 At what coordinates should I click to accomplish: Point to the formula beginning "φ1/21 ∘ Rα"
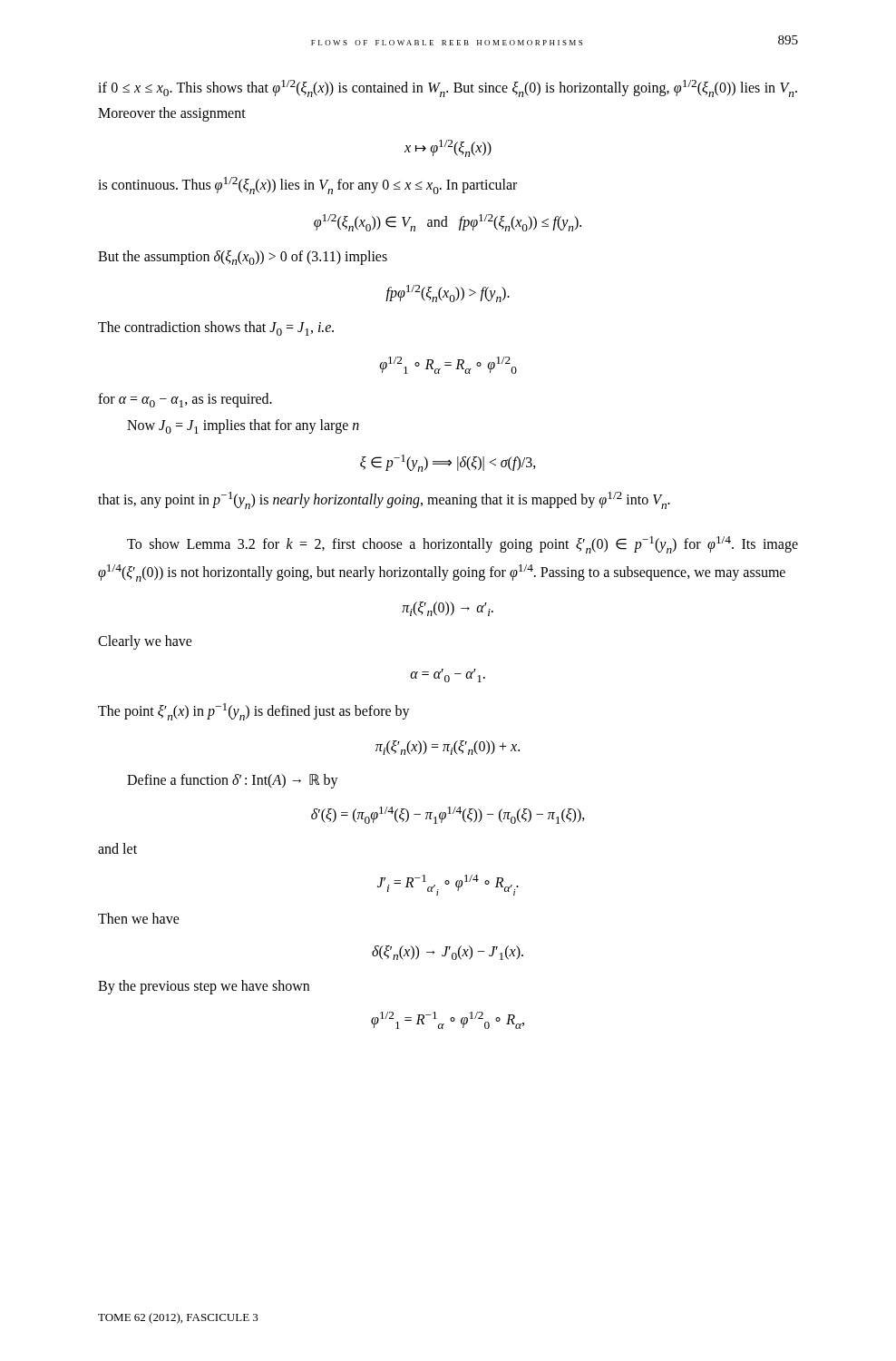(x=448, y=365)
